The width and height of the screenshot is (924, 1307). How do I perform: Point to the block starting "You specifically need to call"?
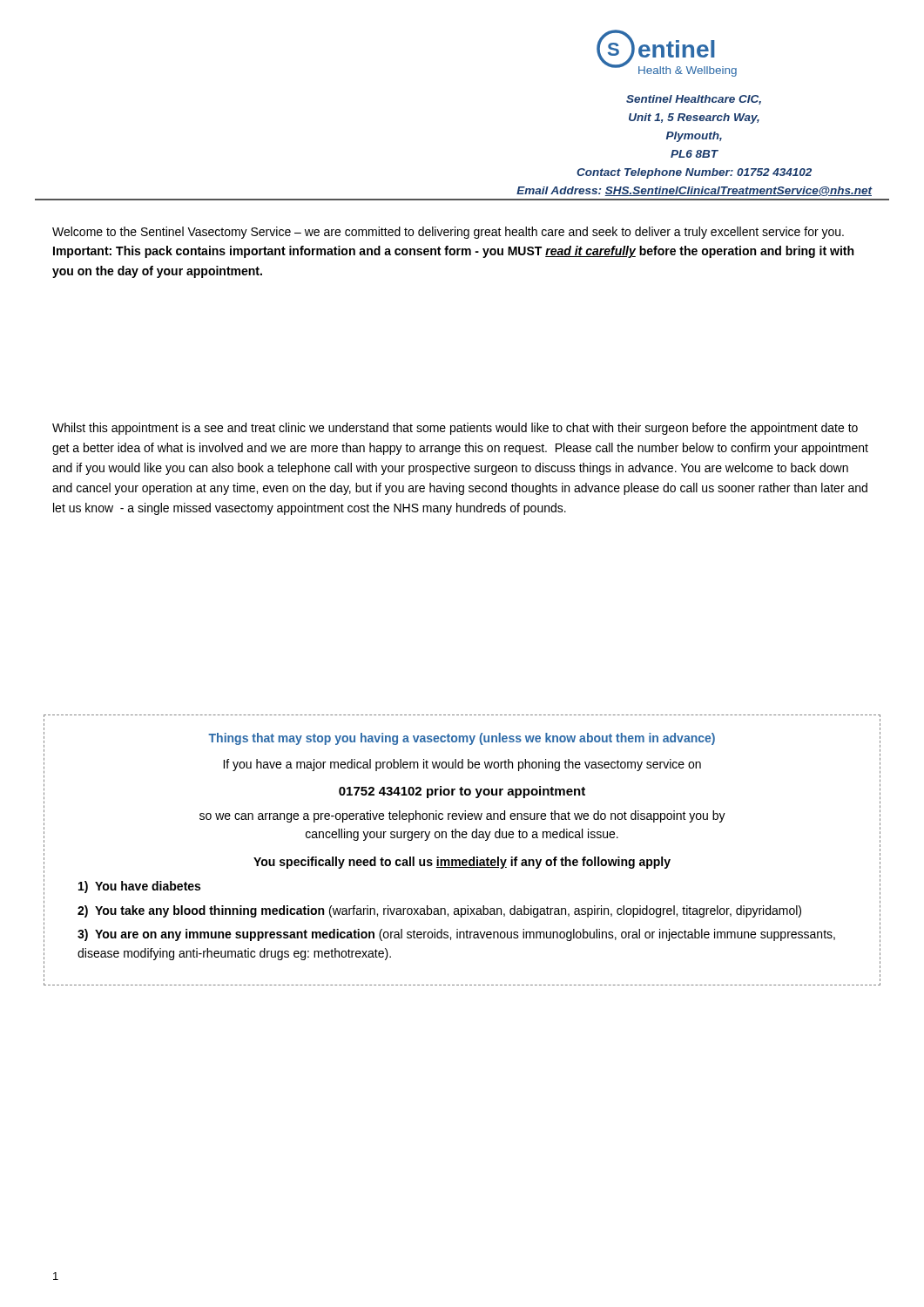462,862
